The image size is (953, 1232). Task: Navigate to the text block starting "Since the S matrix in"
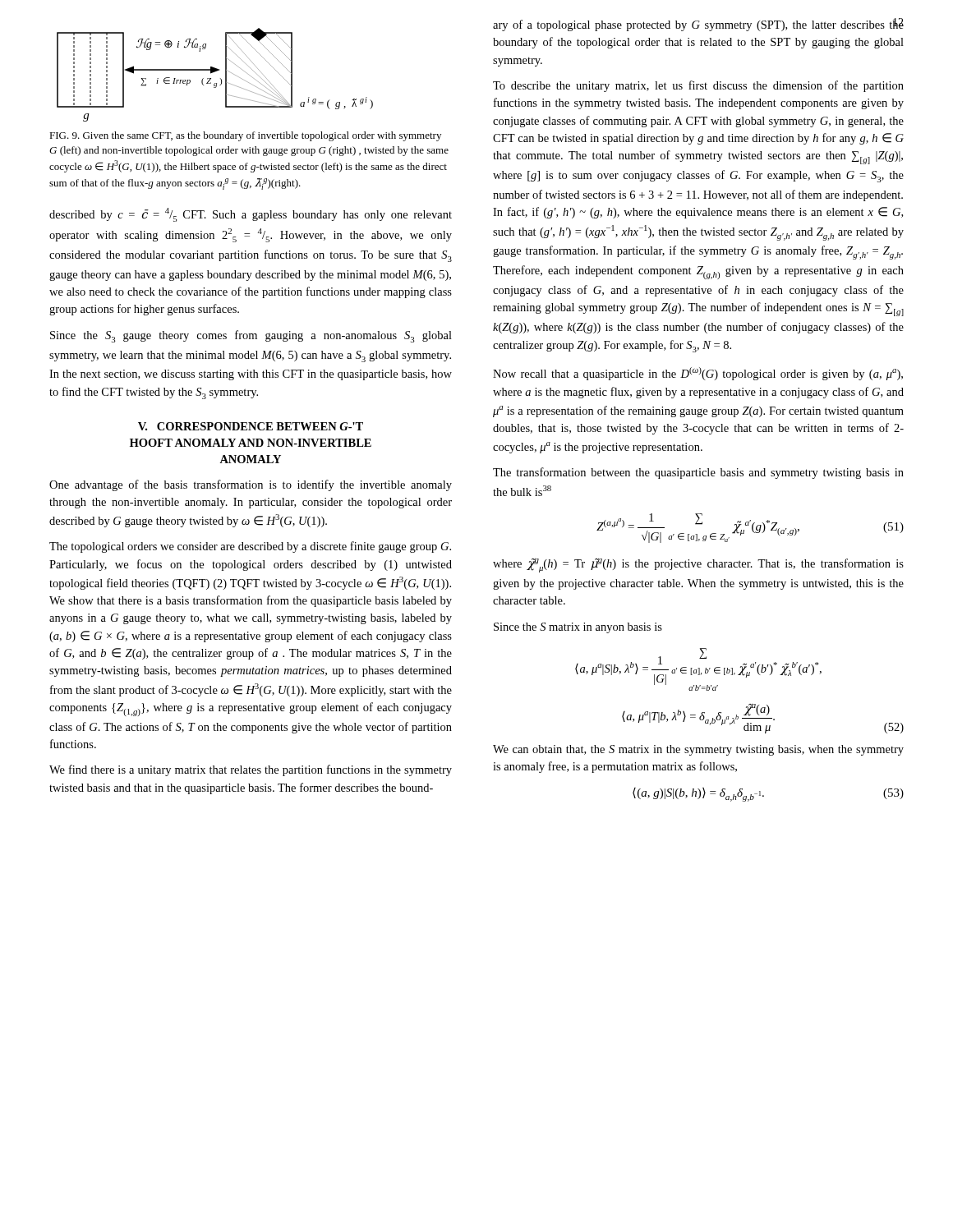[x=577, y=626]
